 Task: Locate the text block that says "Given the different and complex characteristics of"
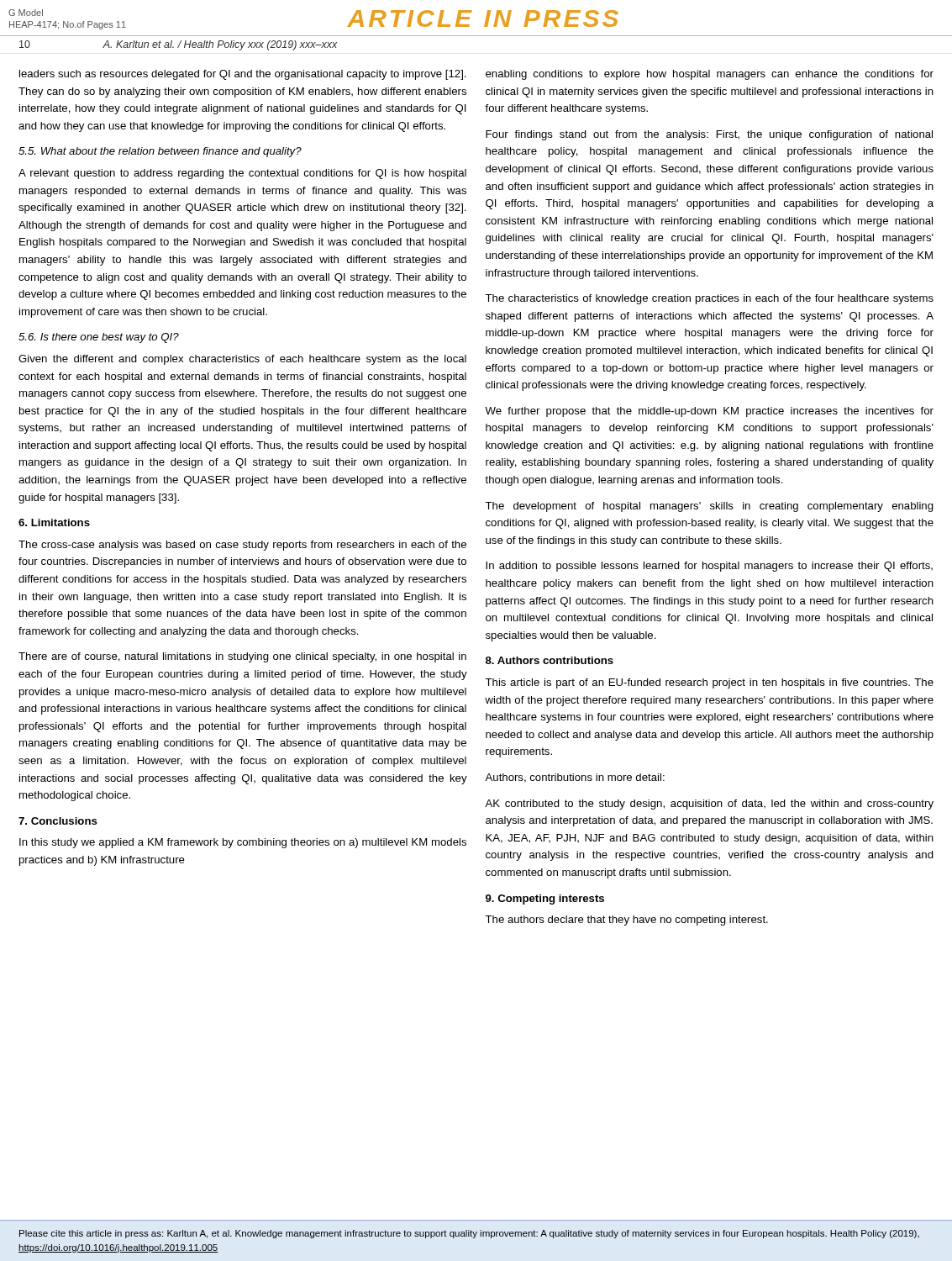coord(243,428)
